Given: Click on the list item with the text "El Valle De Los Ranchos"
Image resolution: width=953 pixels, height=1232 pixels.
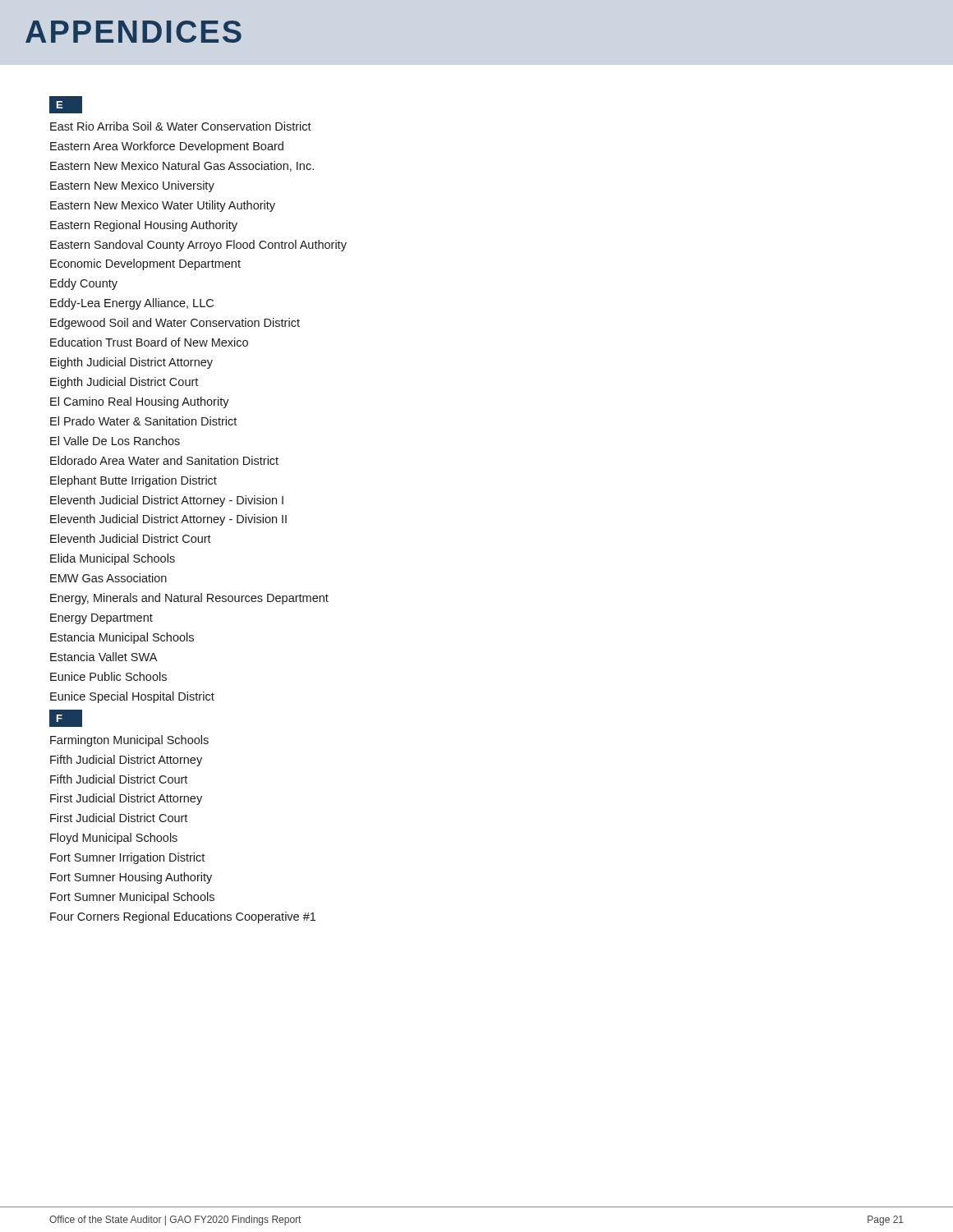Looking at the screenshot, I should click(115, 441).
